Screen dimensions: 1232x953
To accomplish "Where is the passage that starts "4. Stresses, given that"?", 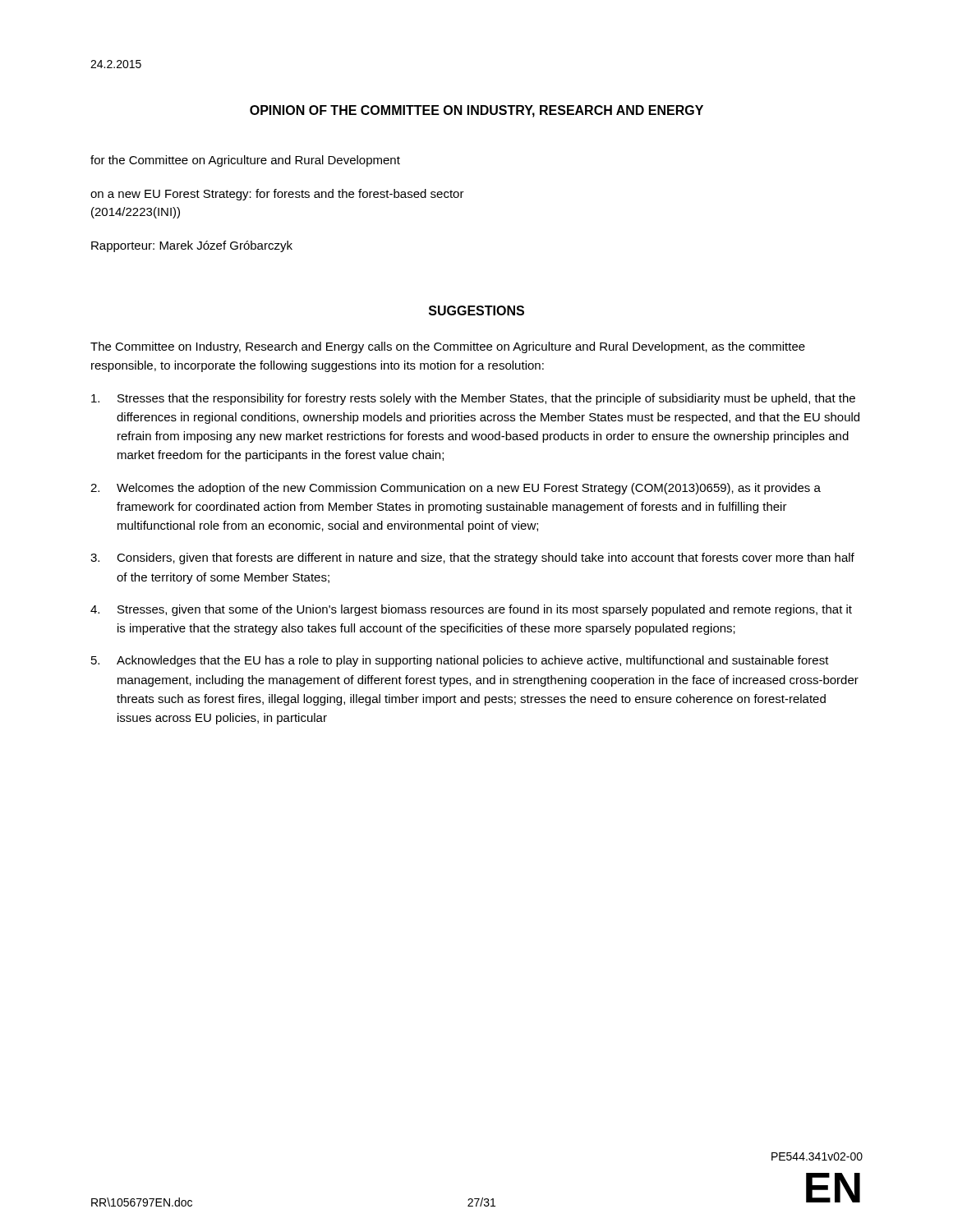I will [476, 618].
